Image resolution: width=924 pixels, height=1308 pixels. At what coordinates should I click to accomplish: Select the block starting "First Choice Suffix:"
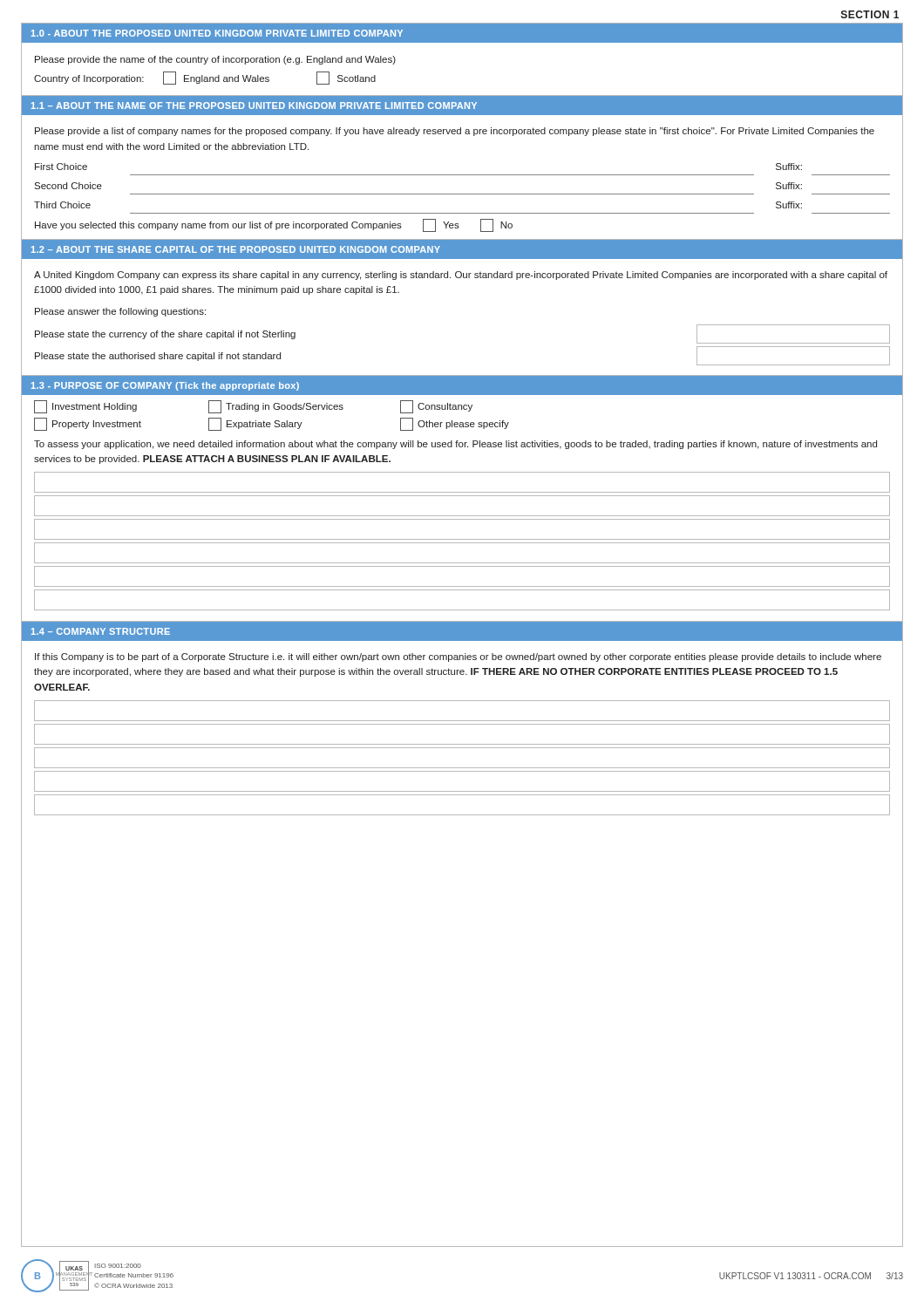point(462,167)
